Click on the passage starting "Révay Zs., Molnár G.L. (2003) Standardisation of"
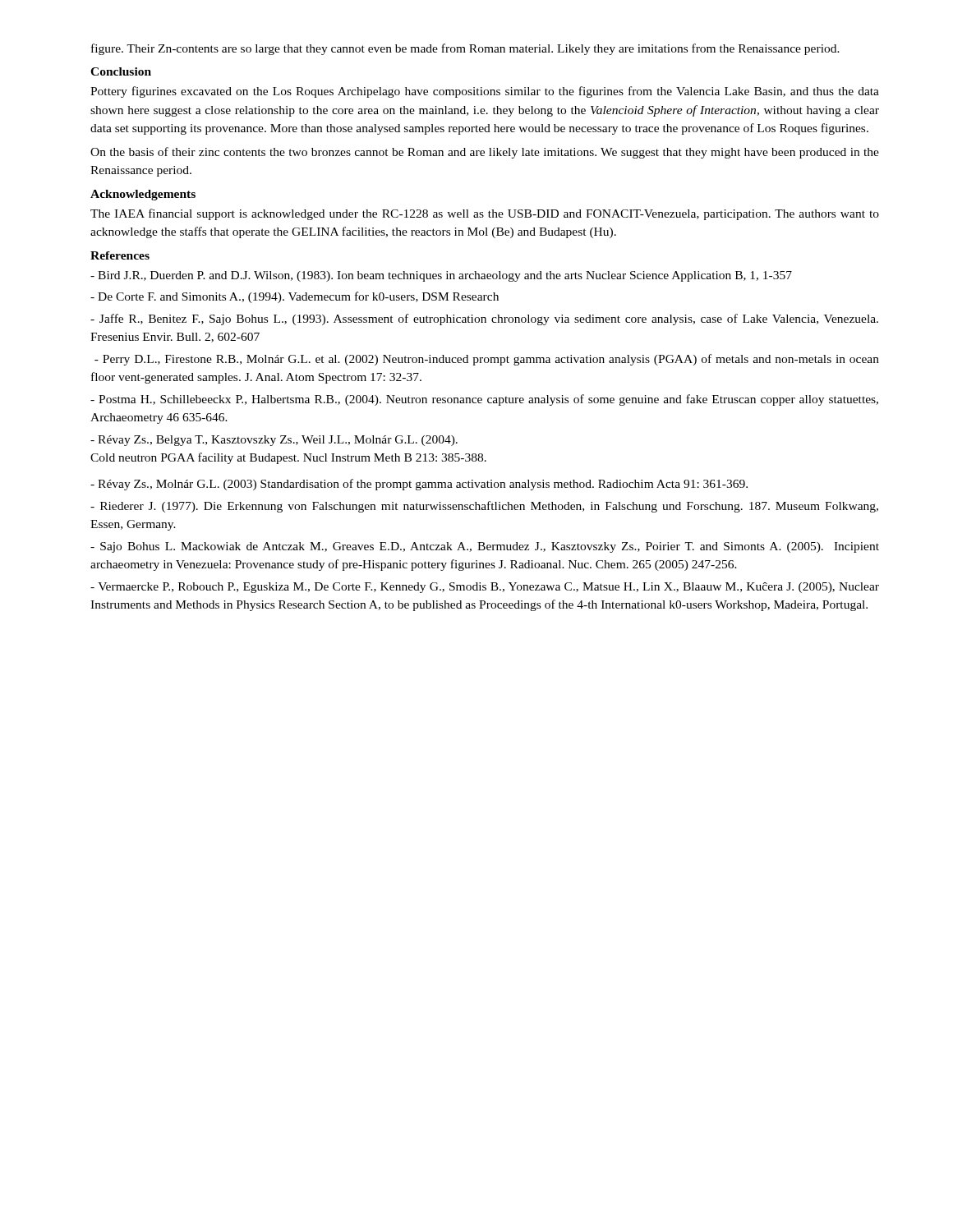The height and width of the screenshot is (1232, 953). coord(419,484)
